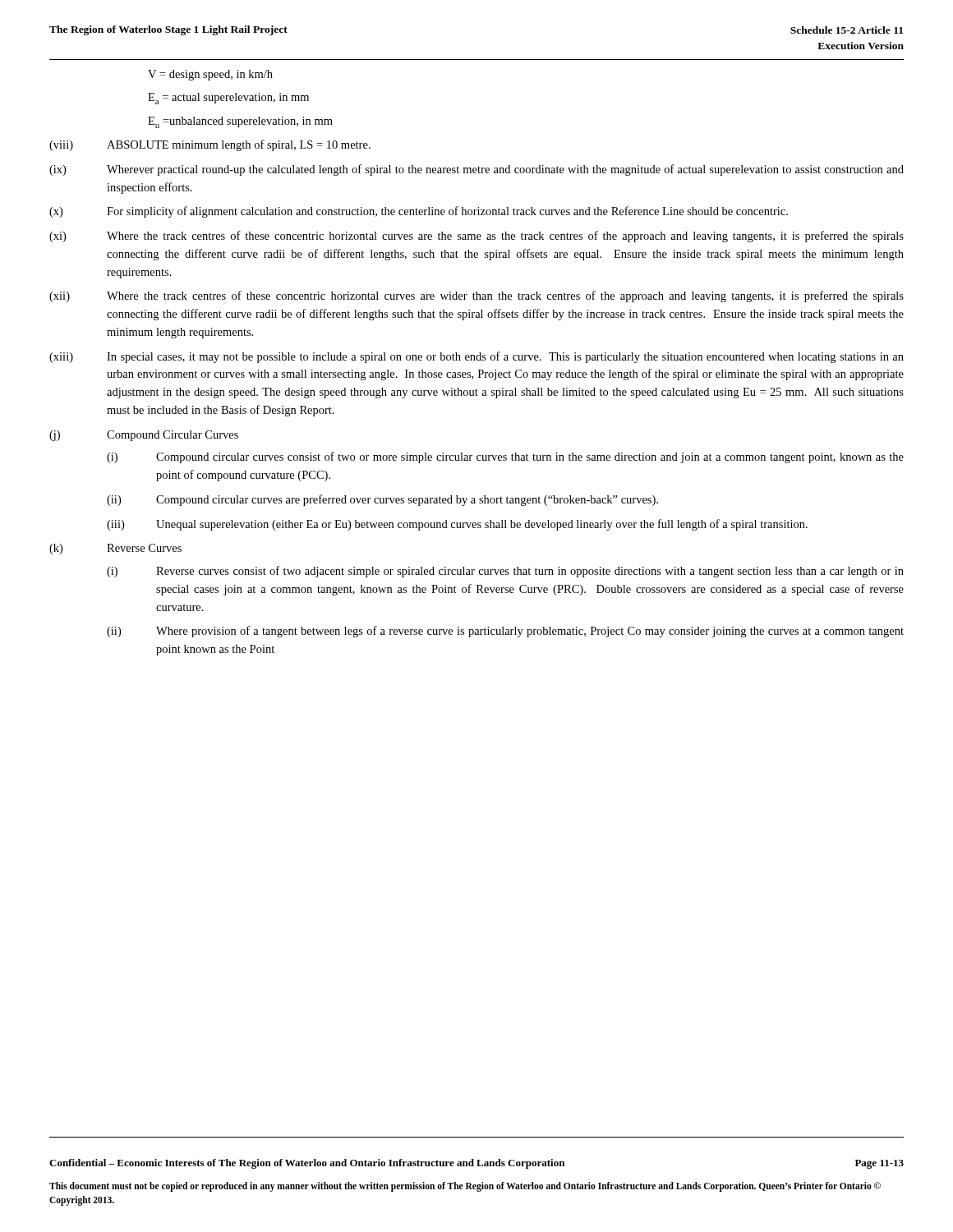Find the list item that reads "(ix) Wherever practical"

point(476,179)
